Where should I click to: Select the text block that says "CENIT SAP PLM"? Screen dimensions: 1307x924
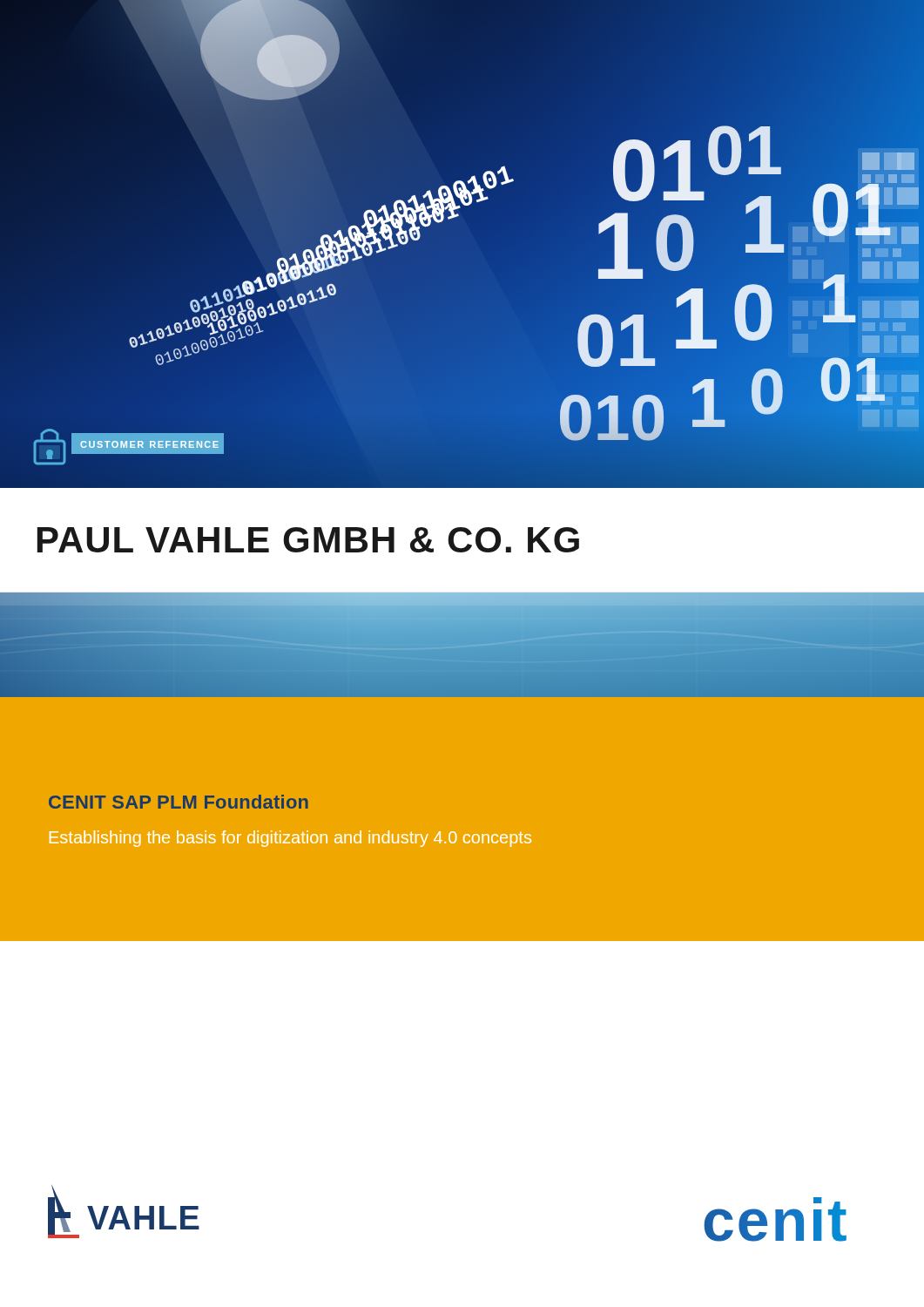(179, 802)
